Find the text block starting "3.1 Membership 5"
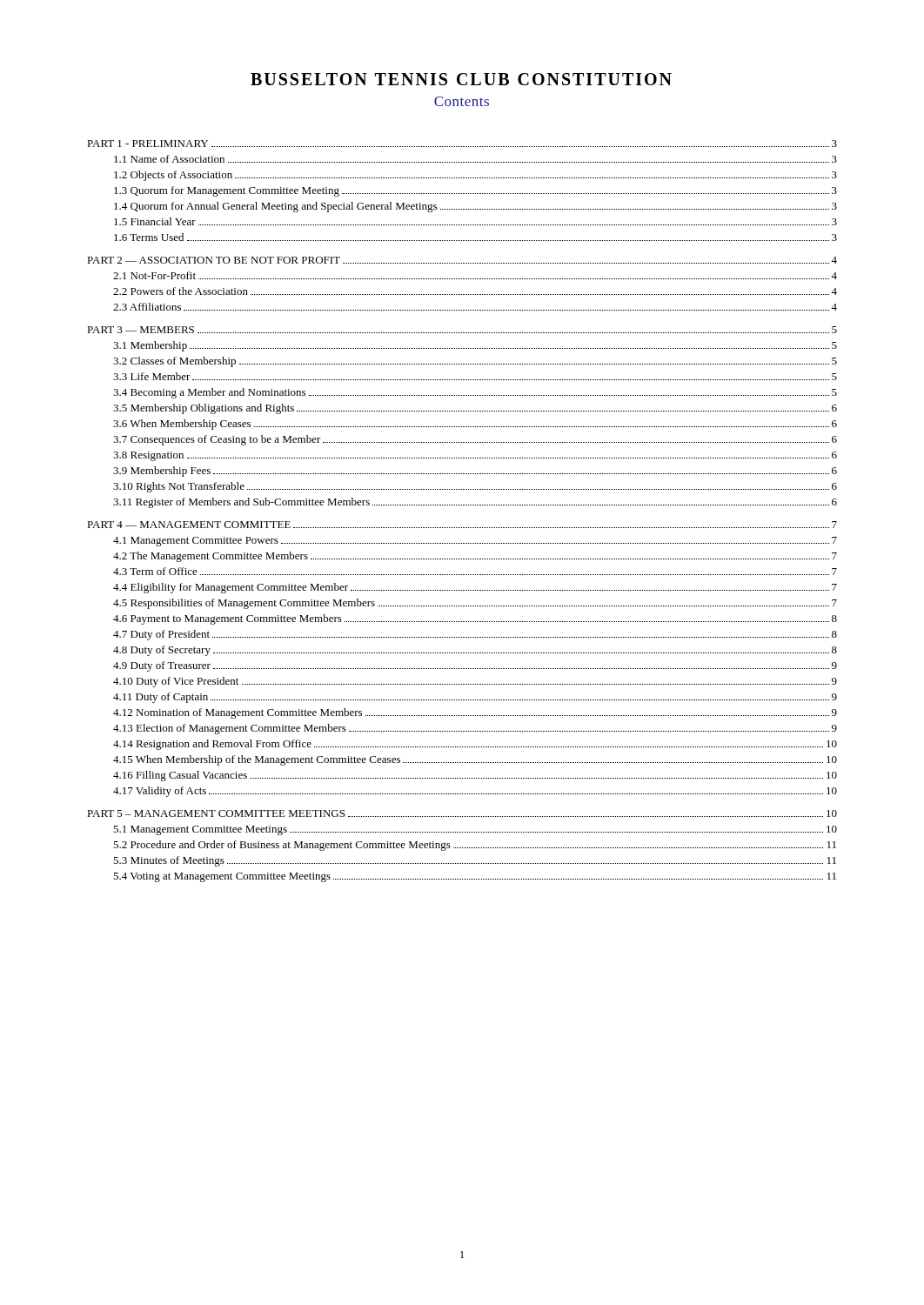The height and width of the screenshot is (1305, 924). click(x=475, y=345)
